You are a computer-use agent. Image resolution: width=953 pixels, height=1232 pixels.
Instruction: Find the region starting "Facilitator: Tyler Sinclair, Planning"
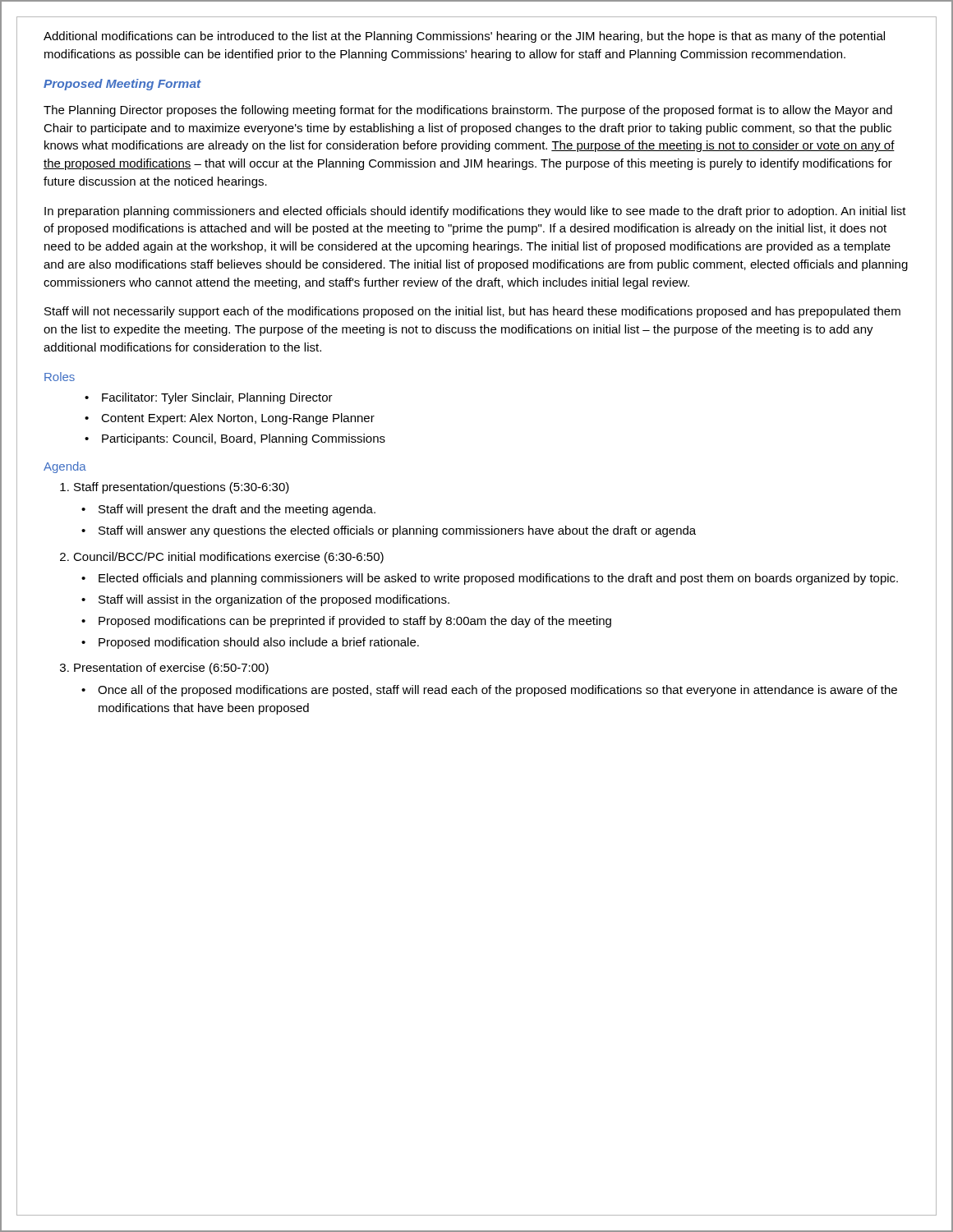pos(217,398)
